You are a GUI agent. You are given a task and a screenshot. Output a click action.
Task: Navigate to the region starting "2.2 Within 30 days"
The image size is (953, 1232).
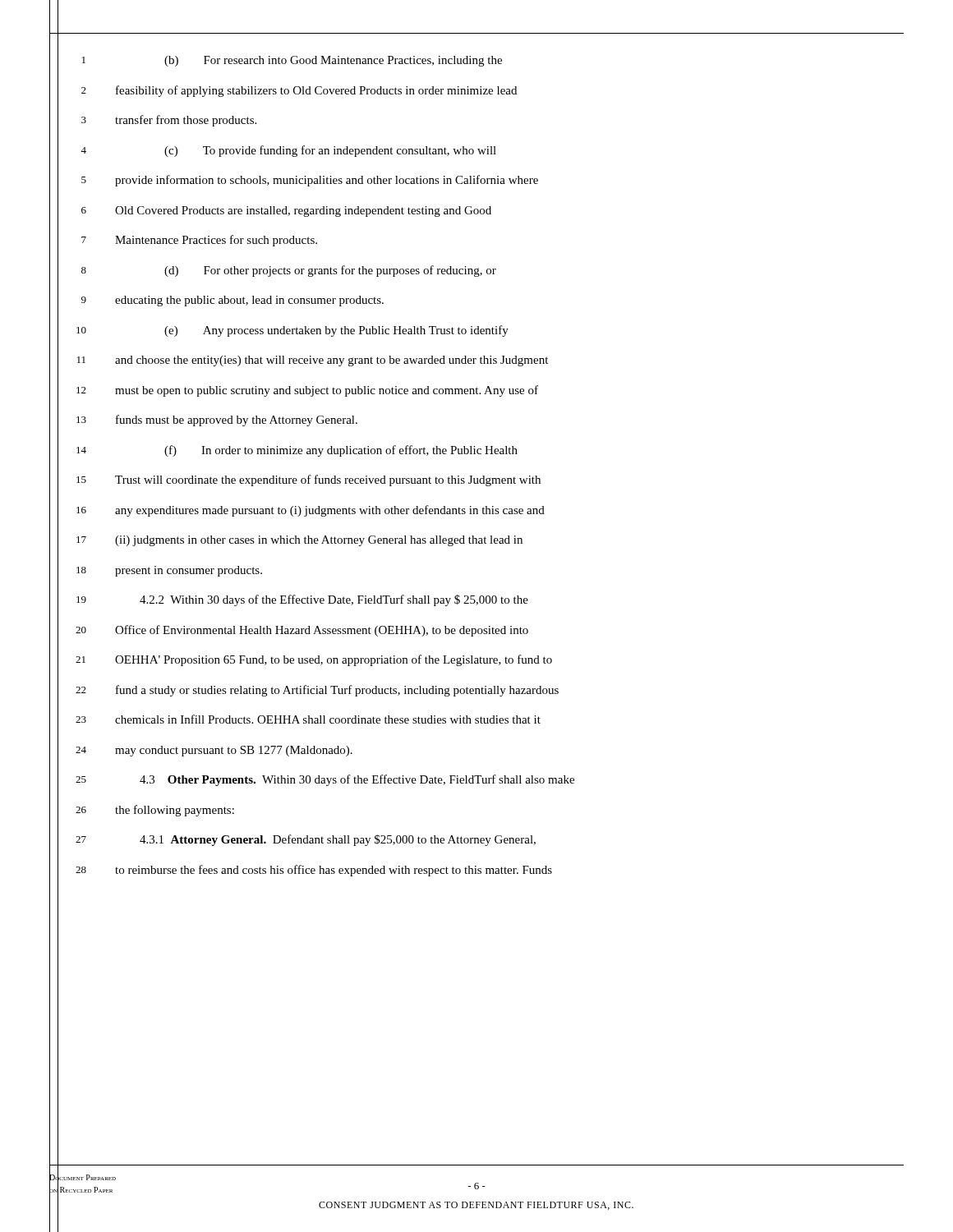[x=497, y=675]
